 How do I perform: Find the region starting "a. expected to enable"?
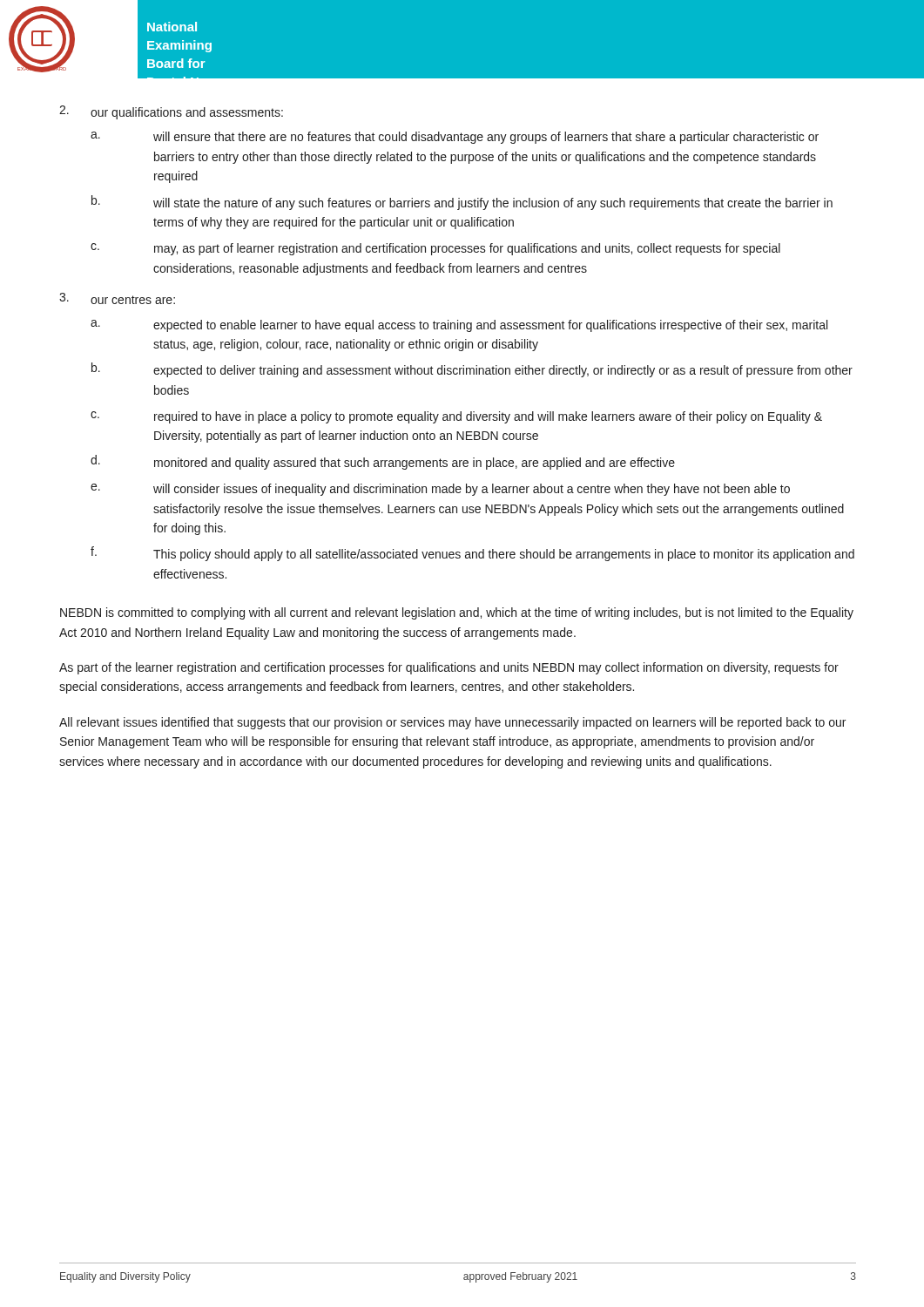pyautogui.click(x=458, y=335)
